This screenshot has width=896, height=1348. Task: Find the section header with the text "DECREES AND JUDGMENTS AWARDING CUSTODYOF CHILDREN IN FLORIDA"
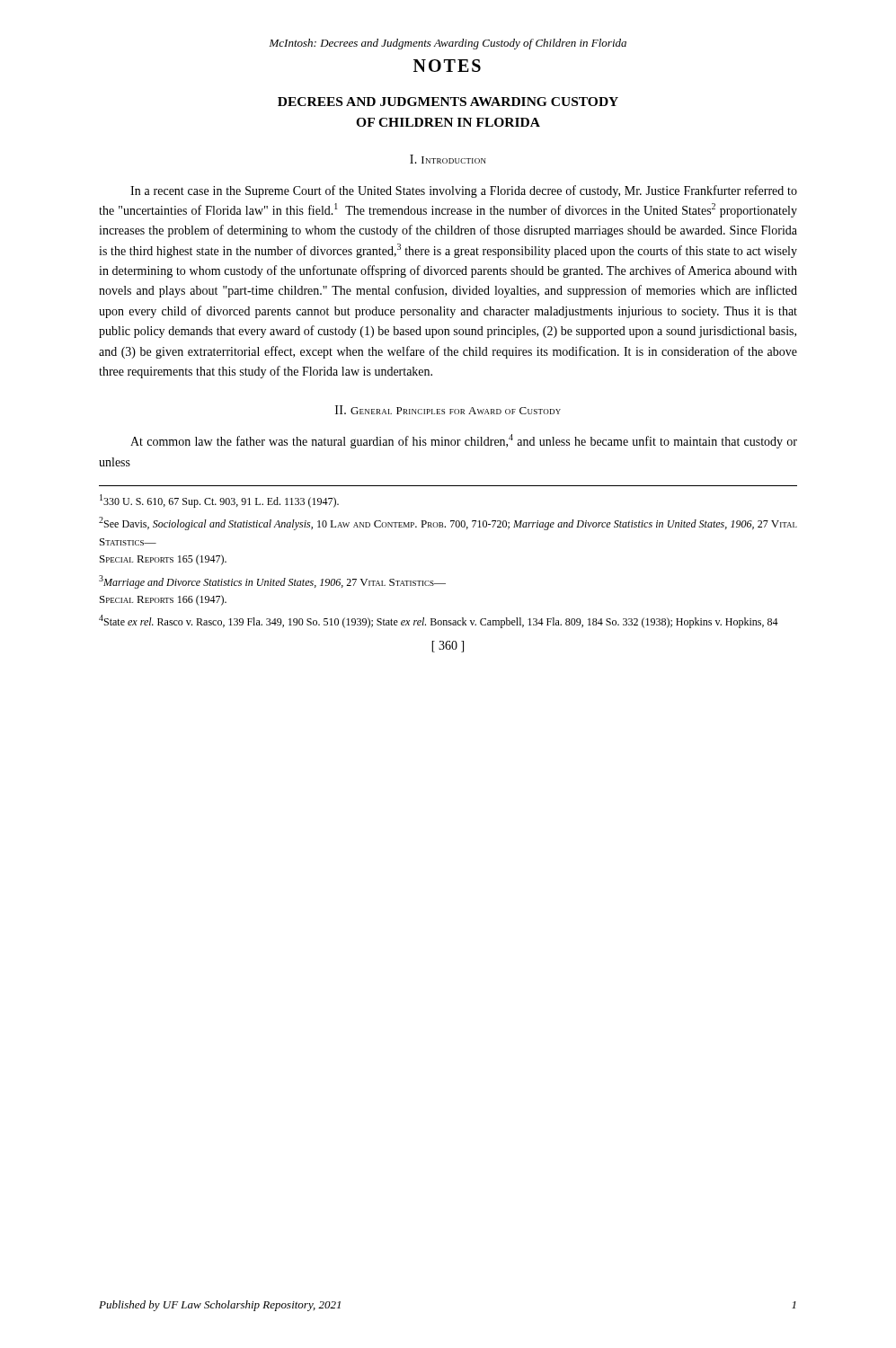448,112
